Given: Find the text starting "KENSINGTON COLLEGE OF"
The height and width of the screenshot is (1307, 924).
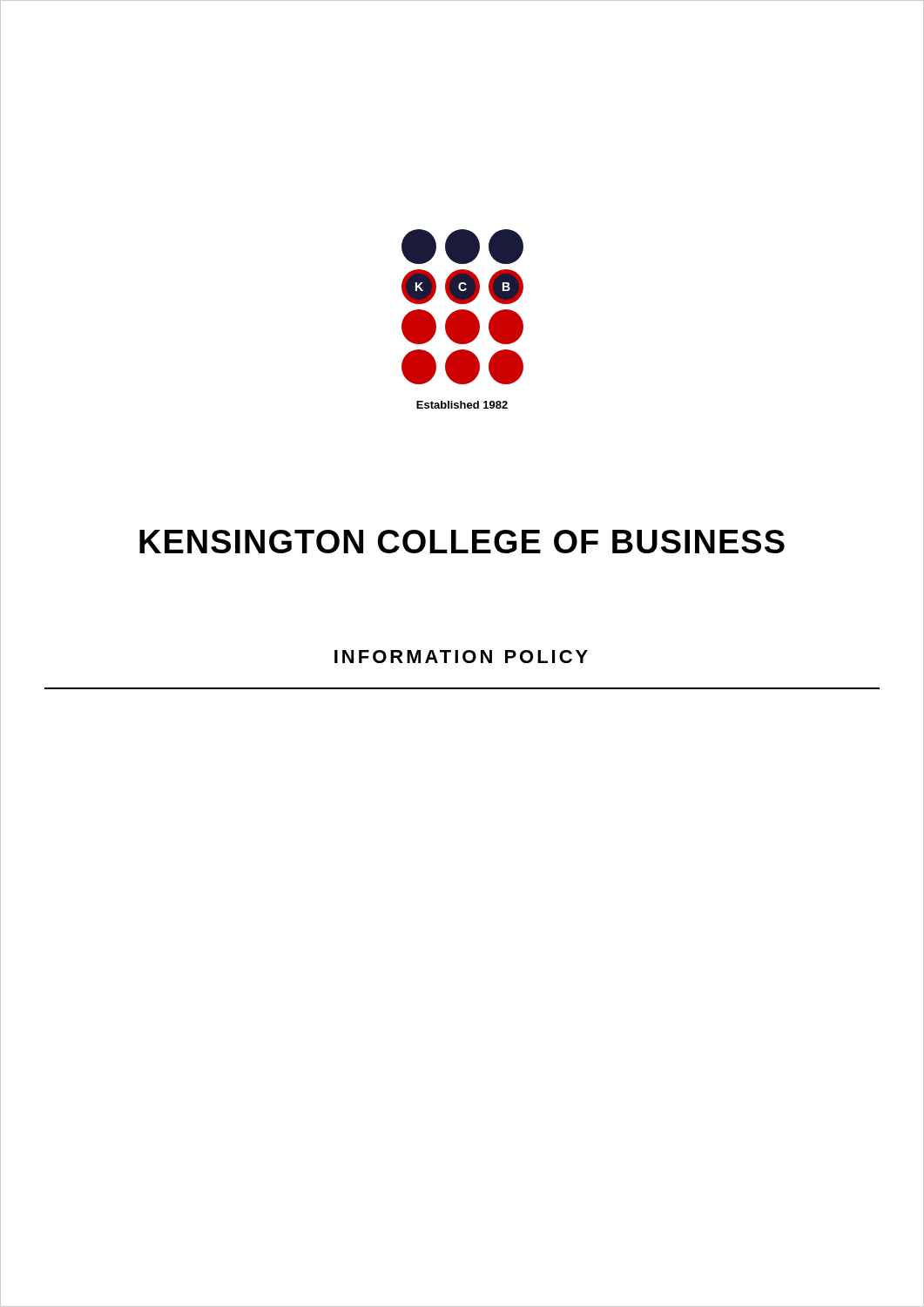Looking at the screenshot, I should click(x=462, y=542).
